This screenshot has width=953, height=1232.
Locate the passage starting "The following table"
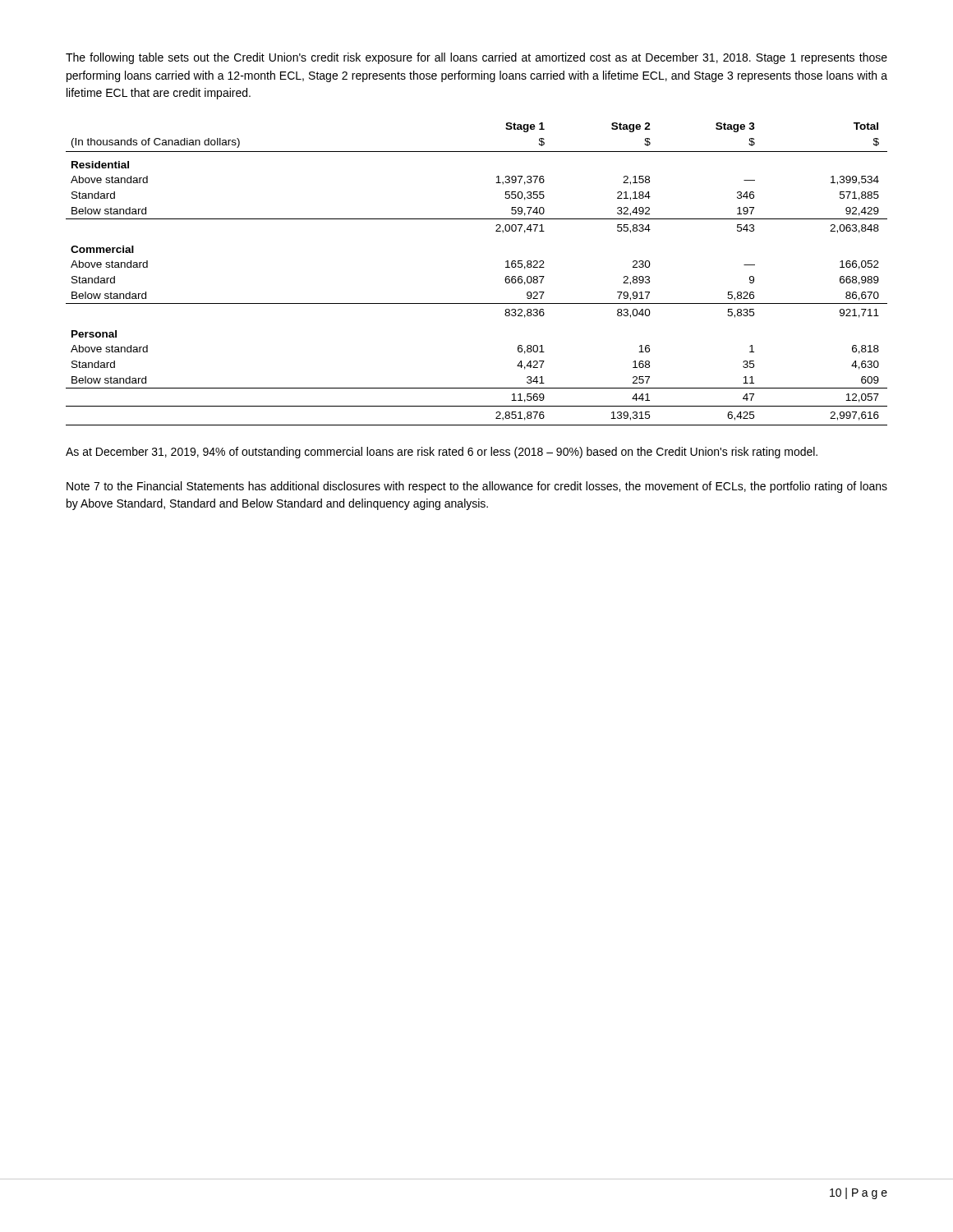point(476,75)
